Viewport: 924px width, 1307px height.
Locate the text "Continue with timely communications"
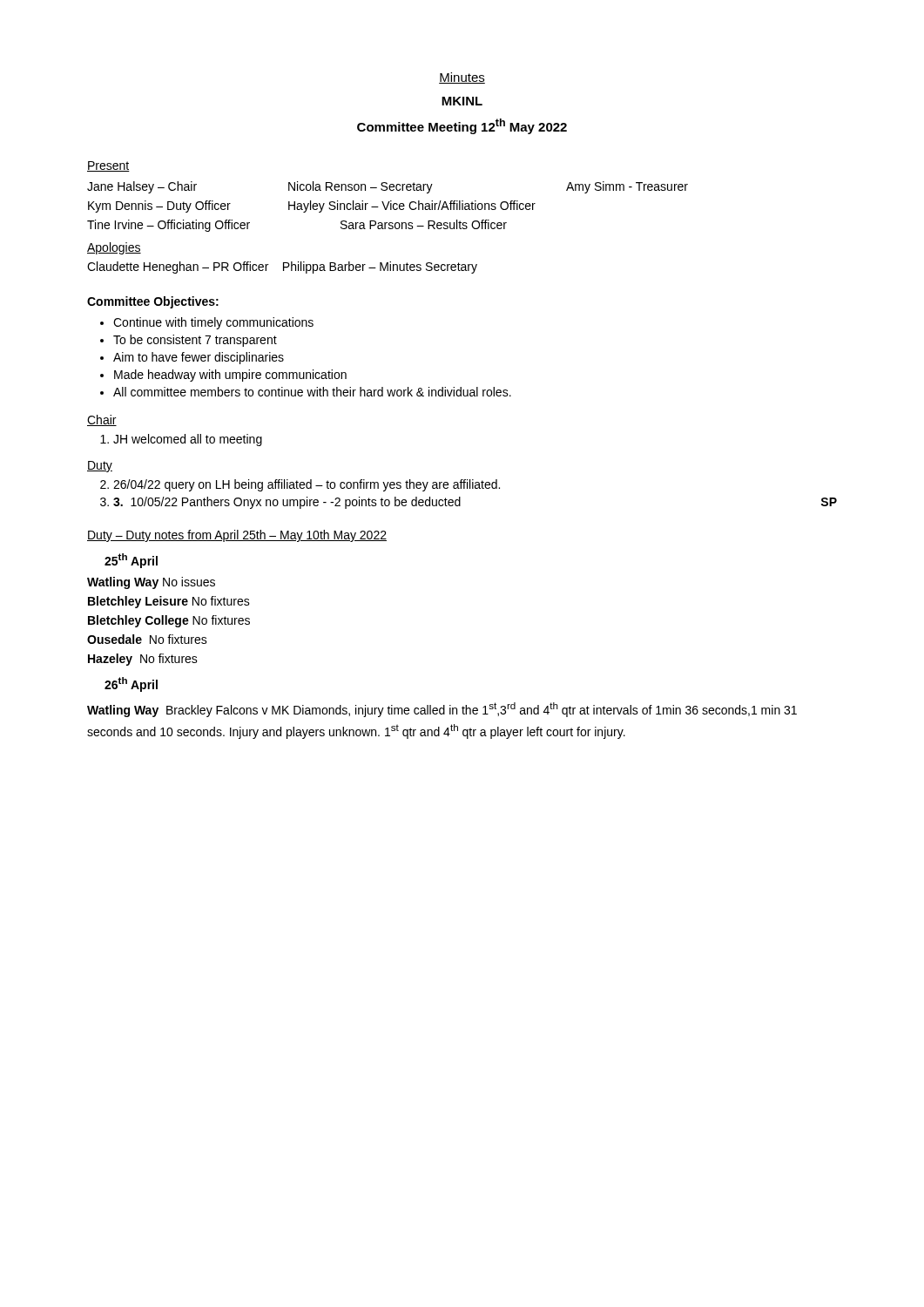click(213, 322)
